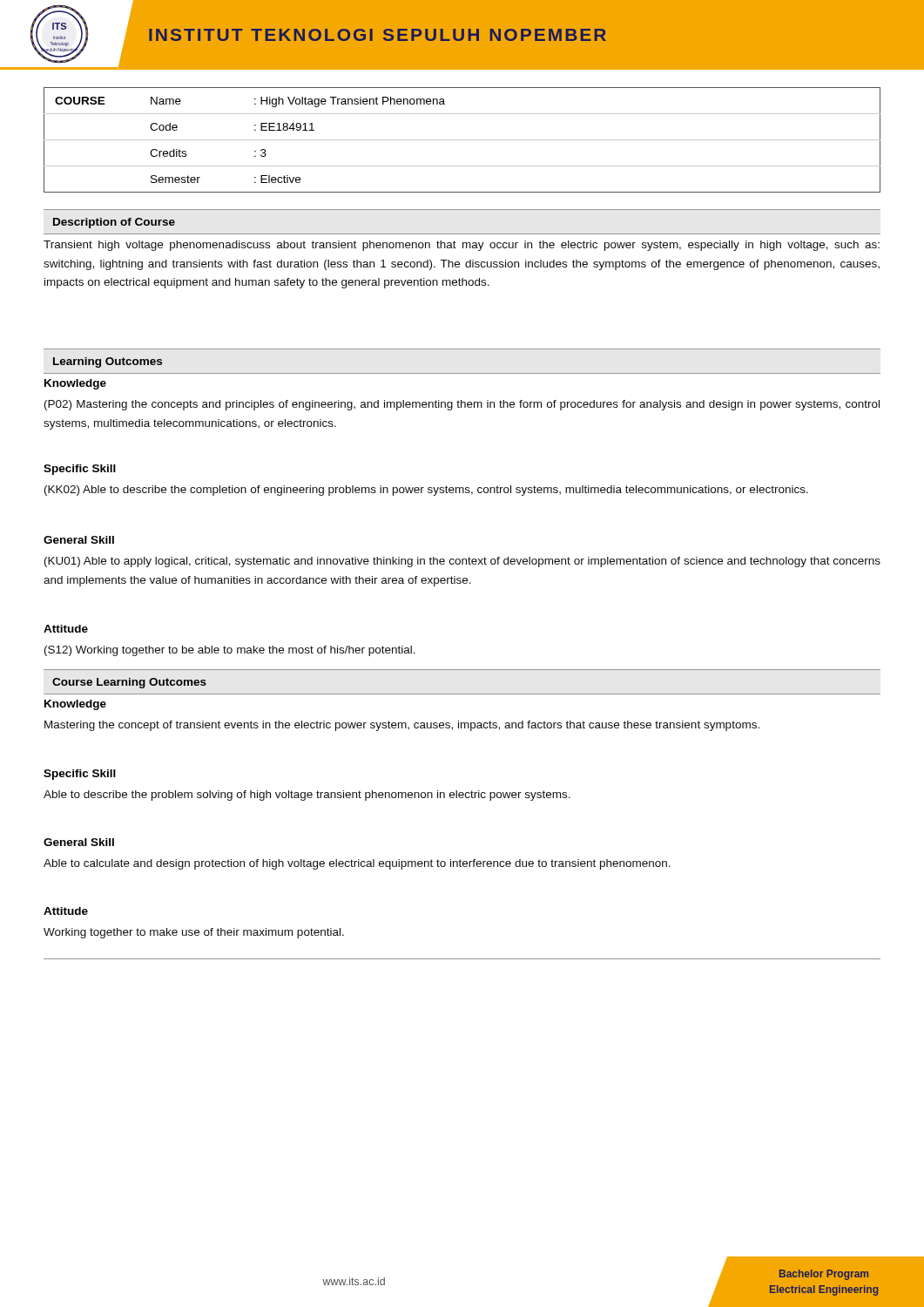Select the text block that reads "(S12) Working together to be able"
The image size is (924, 1307).
230,650
